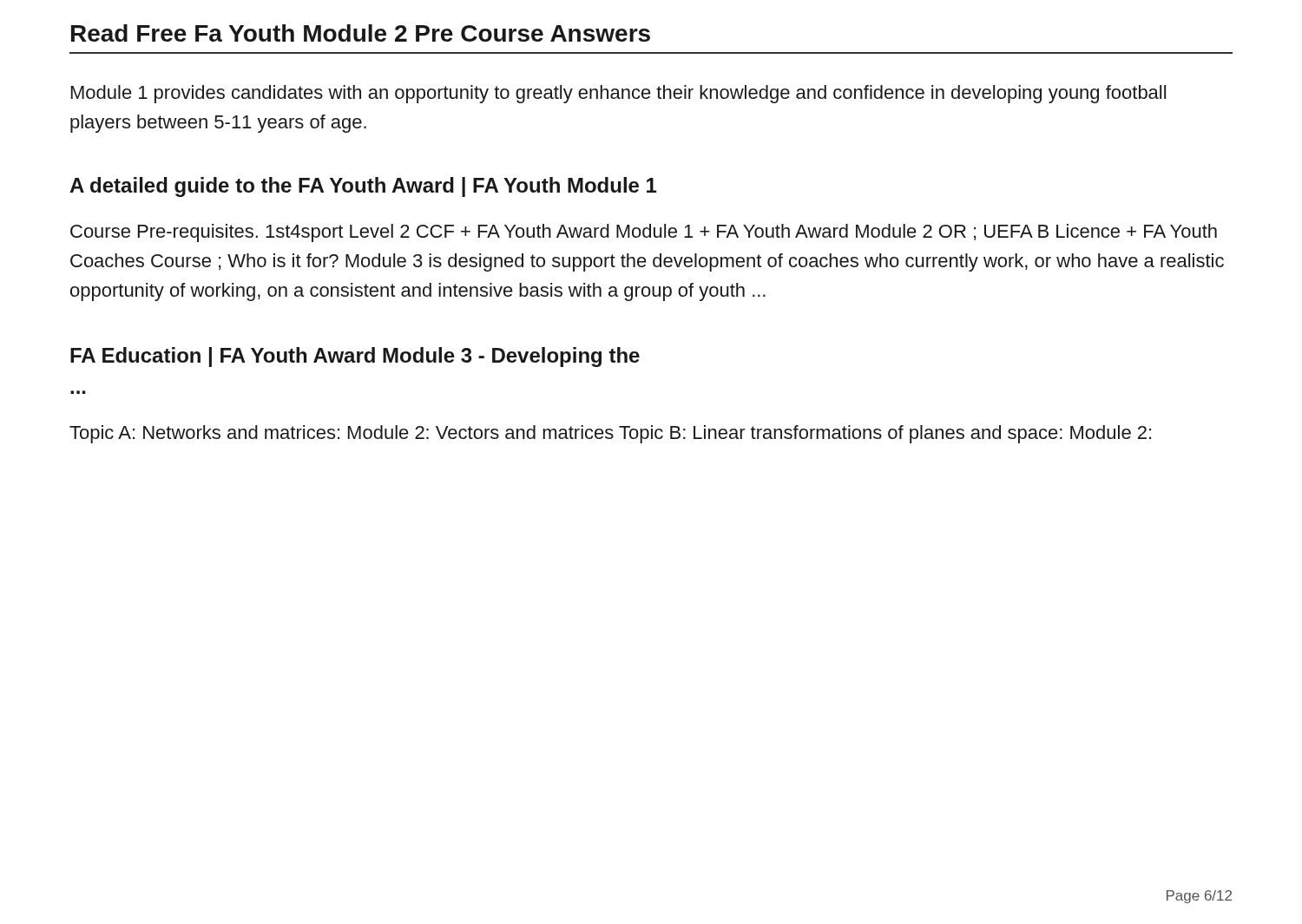The width and height of the screenshot is (1302, 924).
Task: Select the region starting "Course Pre-requisites. 1st4sport Level 2 CCF +"
Action: pos(651,261)
